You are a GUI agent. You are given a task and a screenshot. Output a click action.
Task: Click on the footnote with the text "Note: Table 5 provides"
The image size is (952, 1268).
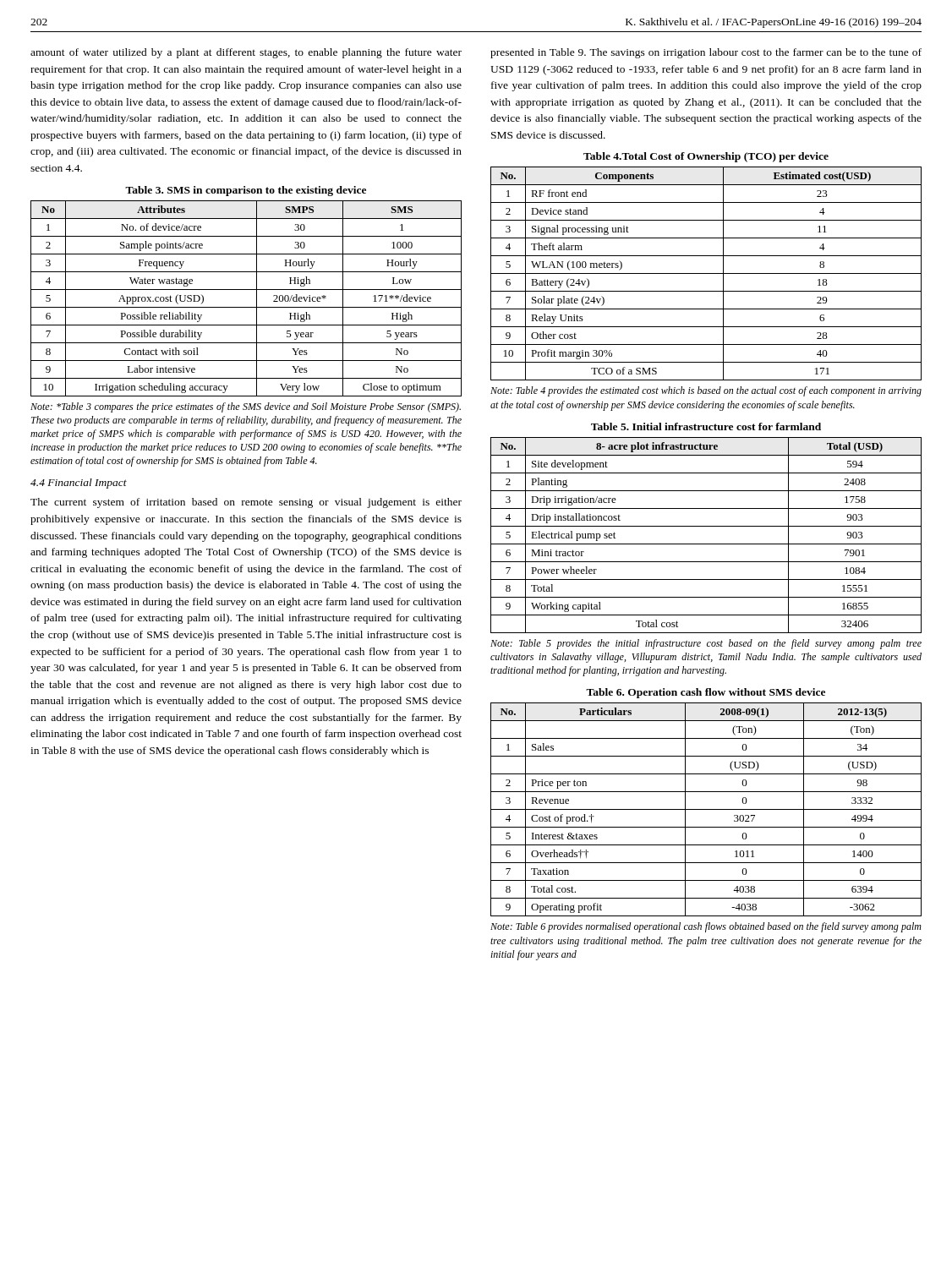pos(706,657)
